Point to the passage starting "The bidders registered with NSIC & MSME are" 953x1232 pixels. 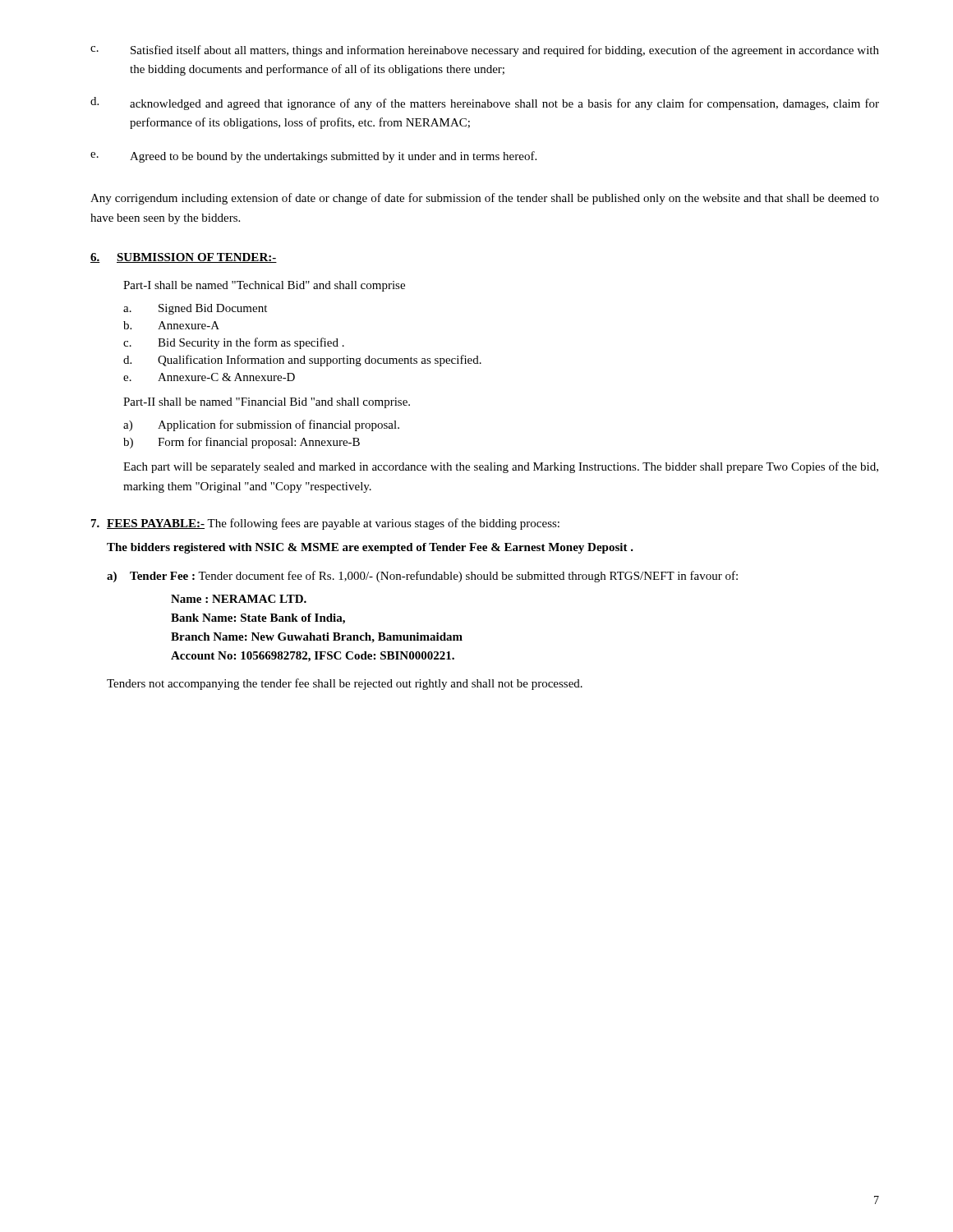click(x=370, y=547)
